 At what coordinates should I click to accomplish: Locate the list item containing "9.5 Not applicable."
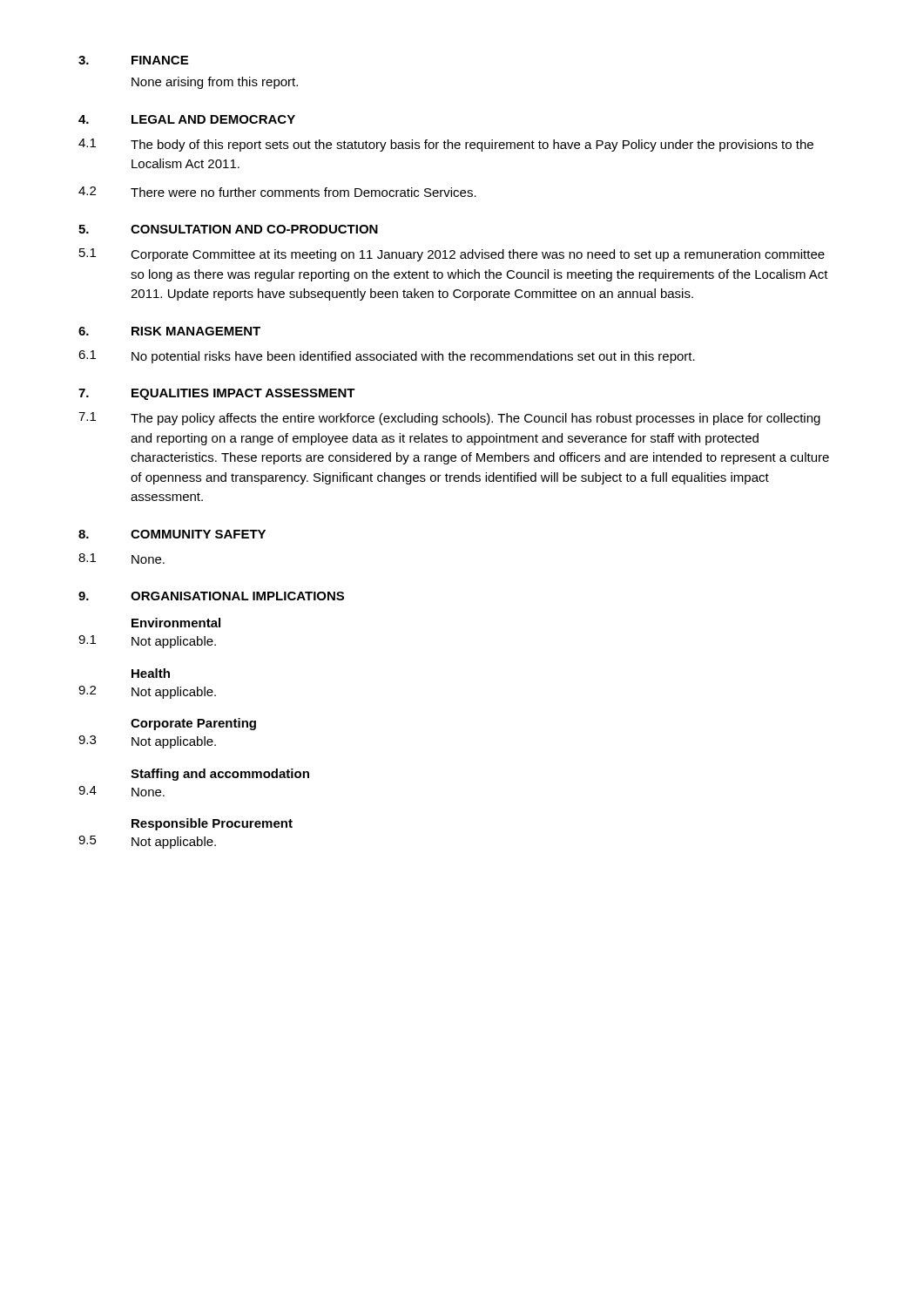tap(147, 842)
